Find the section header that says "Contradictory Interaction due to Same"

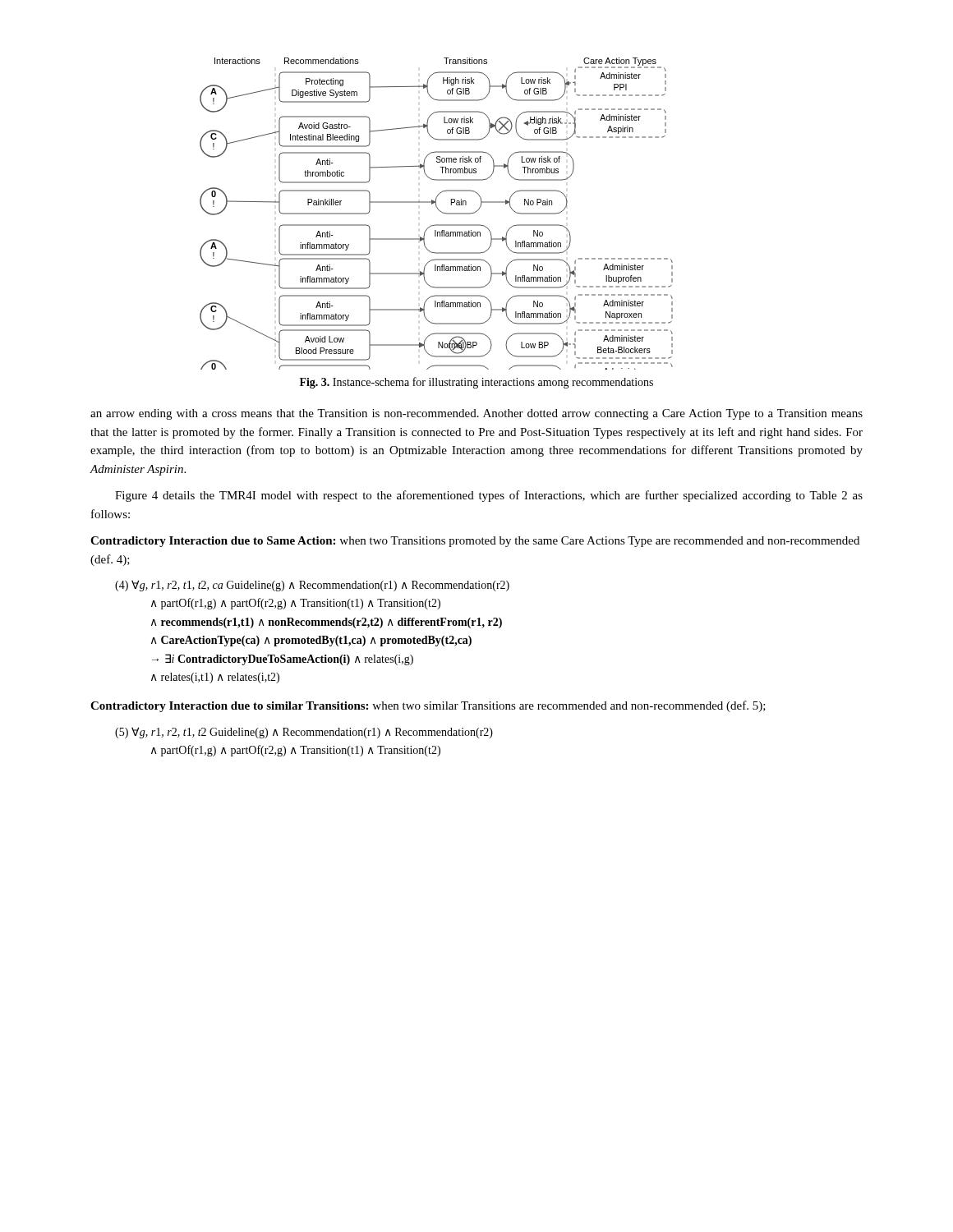(x=215, y=540)
